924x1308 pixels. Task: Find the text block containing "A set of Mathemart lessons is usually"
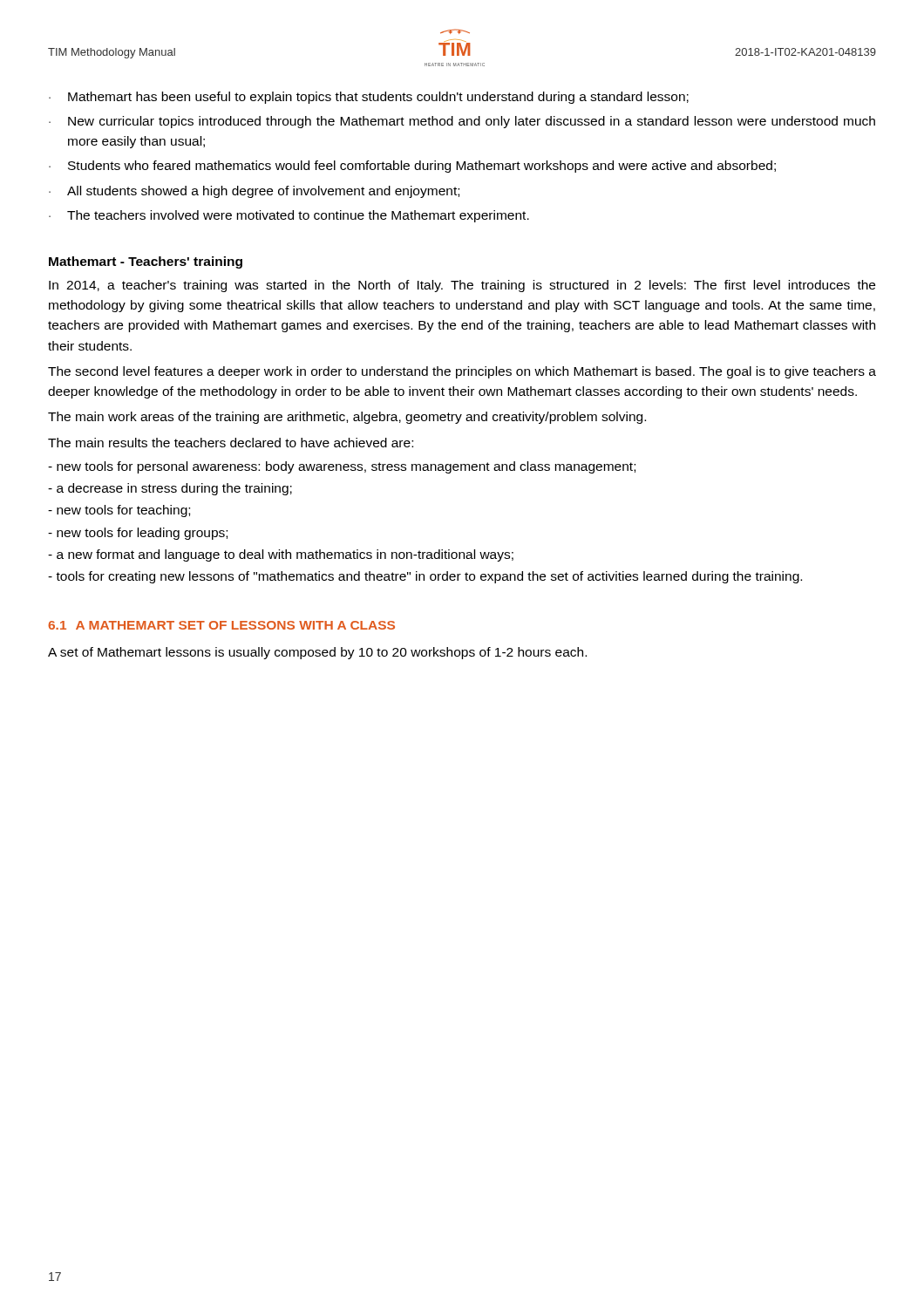pos(318,652)
